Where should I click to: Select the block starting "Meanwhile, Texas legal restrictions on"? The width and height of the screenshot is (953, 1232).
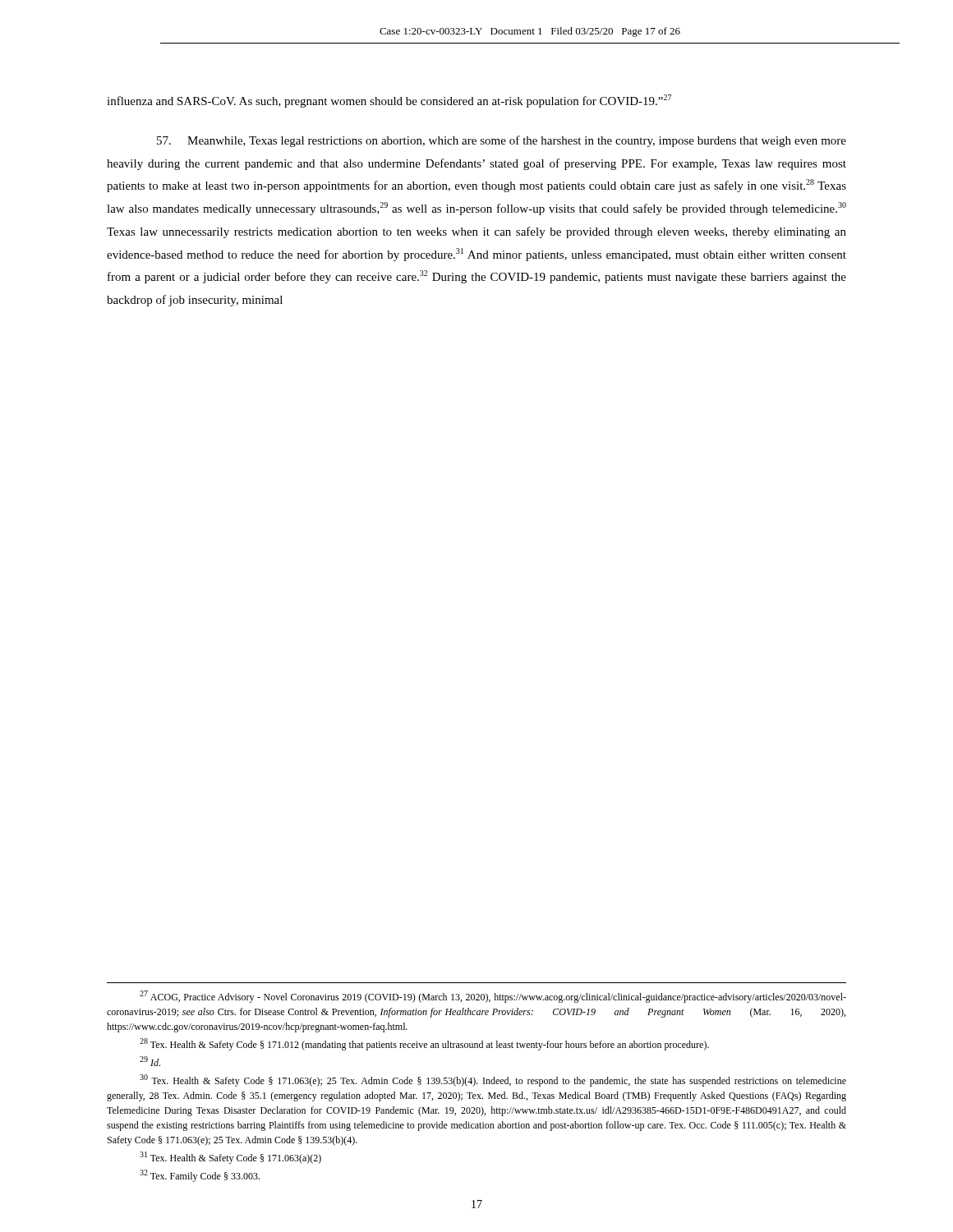476,220
